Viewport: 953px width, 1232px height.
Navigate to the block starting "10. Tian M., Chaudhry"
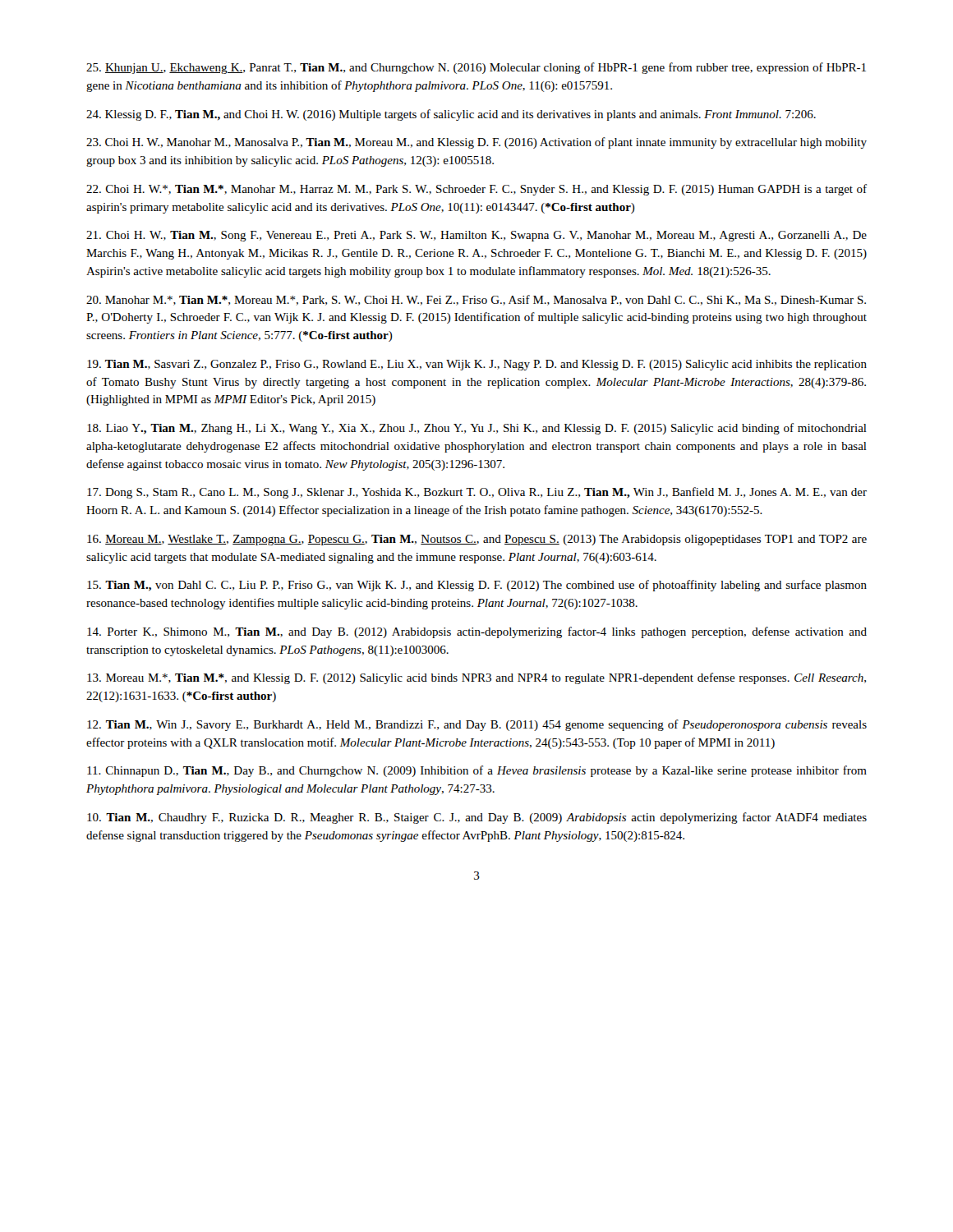(x=476, y=826)
